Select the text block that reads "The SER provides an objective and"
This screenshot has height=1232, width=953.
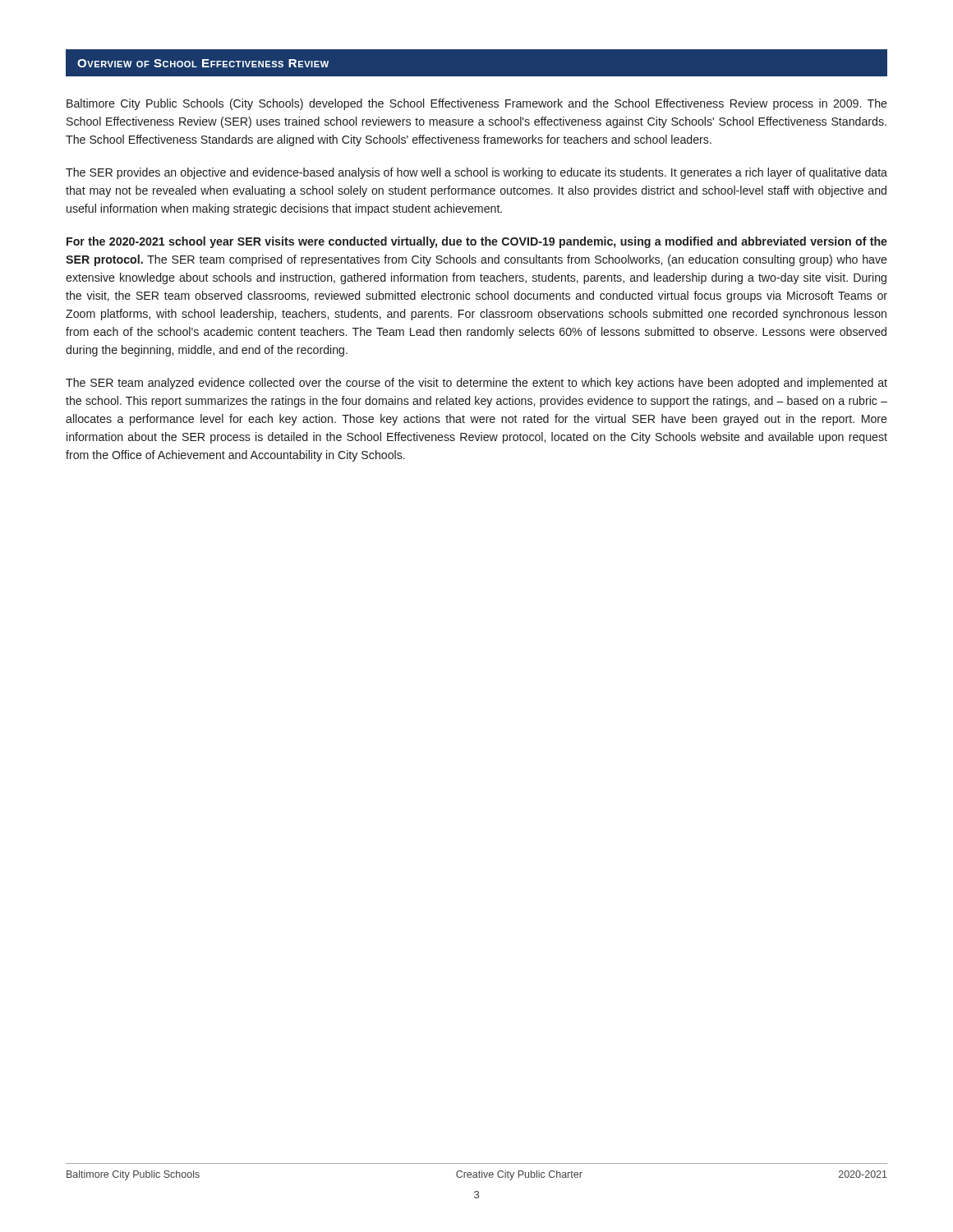[476, 191]
